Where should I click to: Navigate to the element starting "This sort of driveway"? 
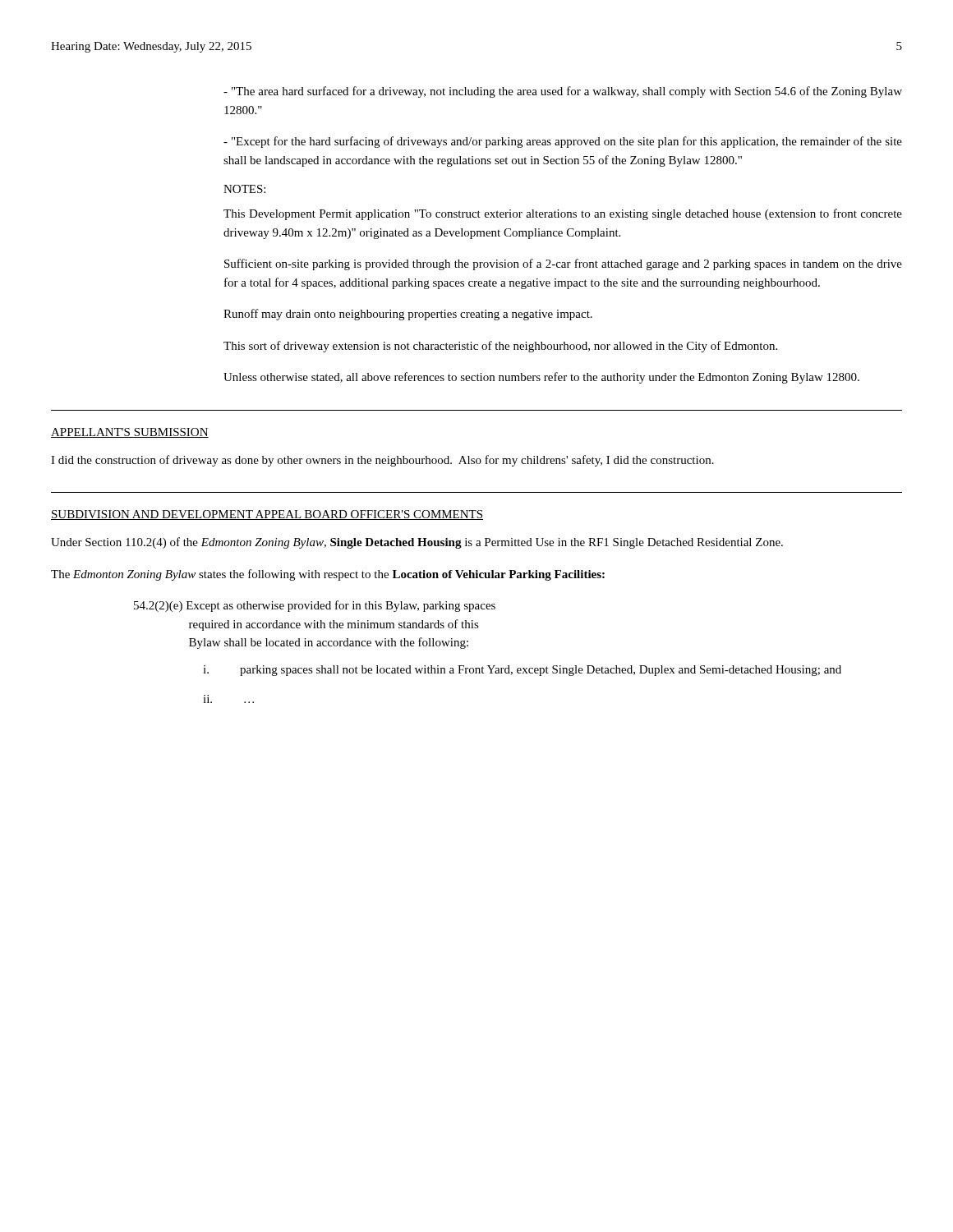point(501,345)
